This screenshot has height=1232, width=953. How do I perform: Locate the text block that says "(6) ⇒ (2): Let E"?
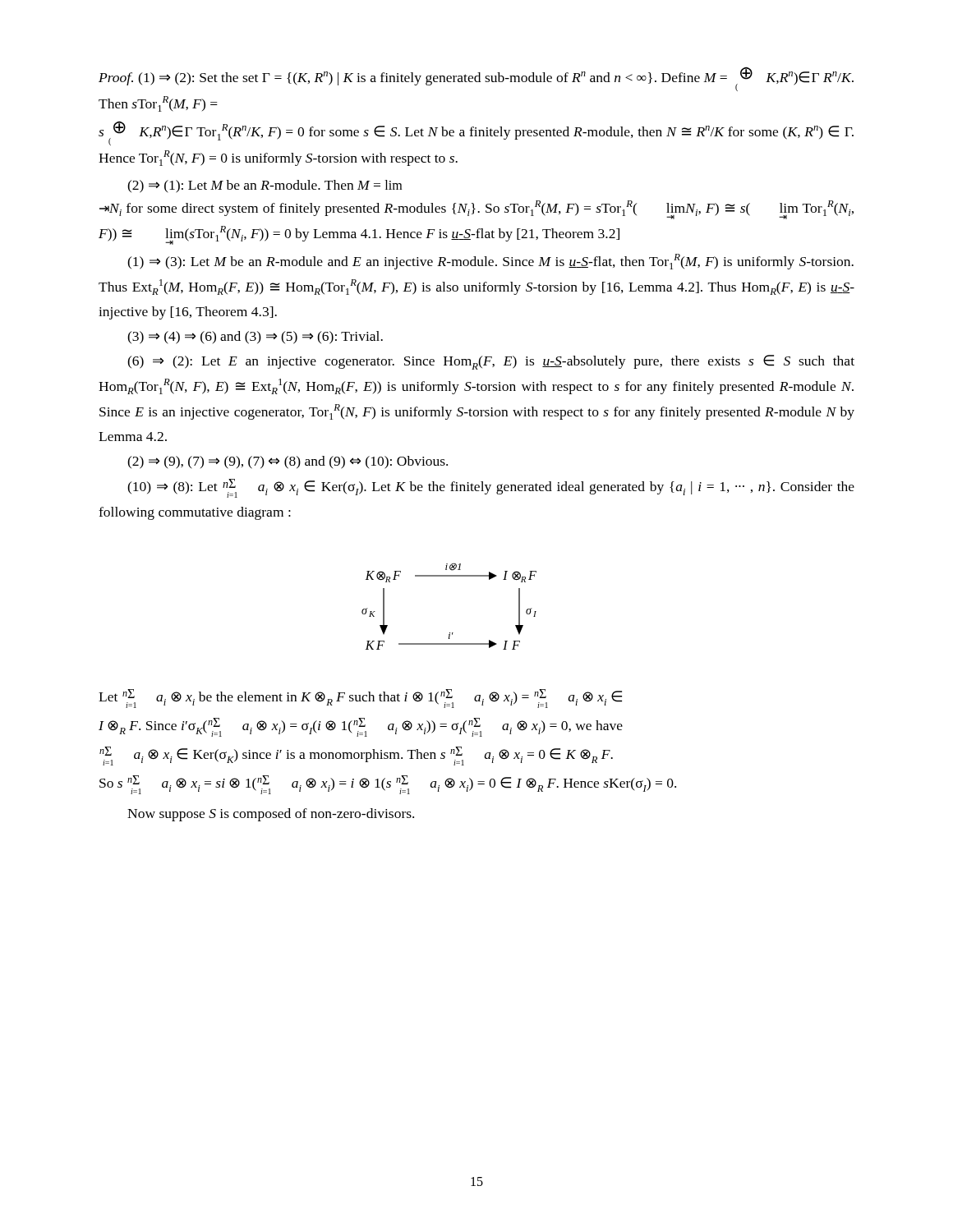(x=476, y=399)
